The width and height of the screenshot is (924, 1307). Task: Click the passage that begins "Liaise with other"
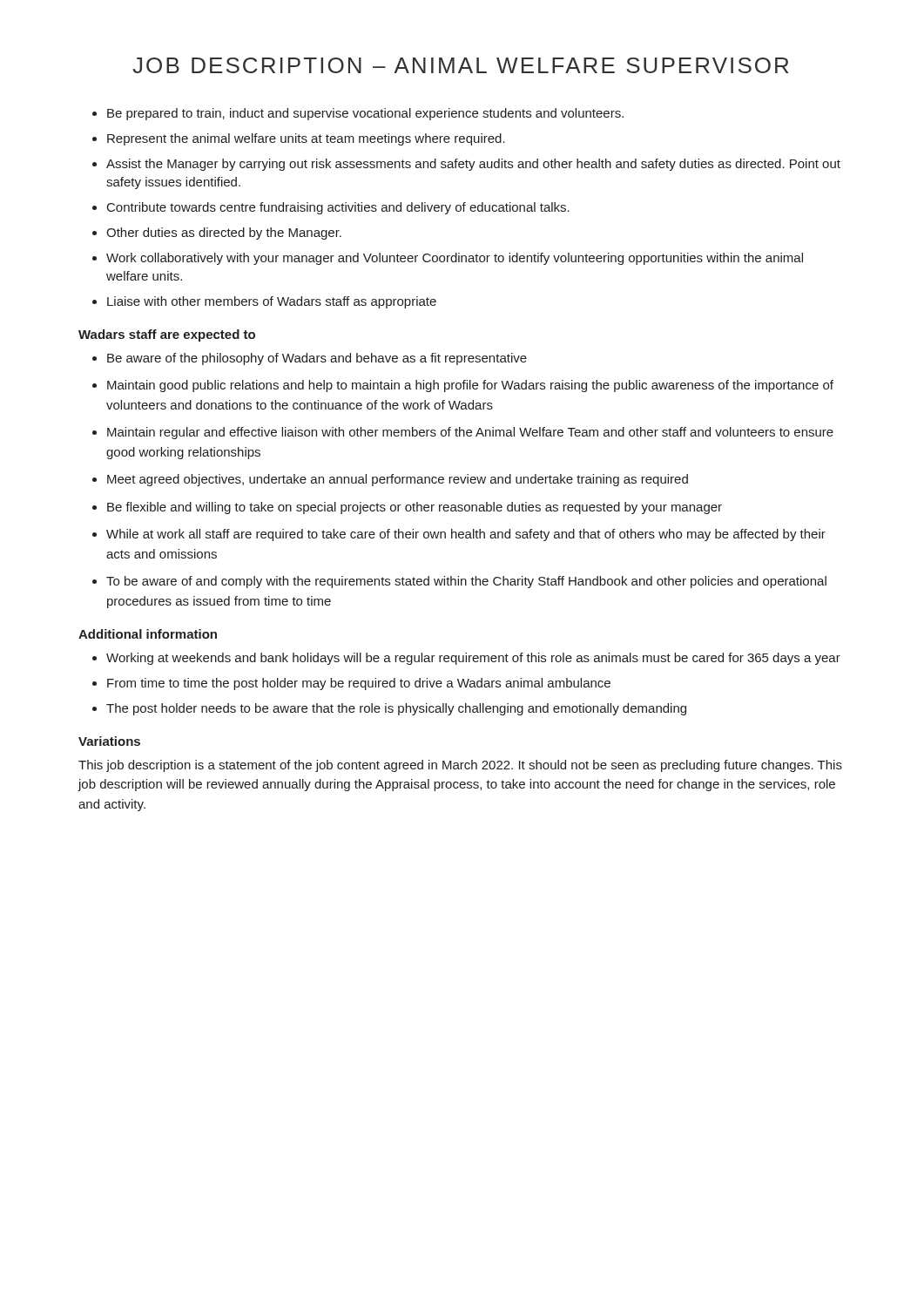click(x=272, y=302)
